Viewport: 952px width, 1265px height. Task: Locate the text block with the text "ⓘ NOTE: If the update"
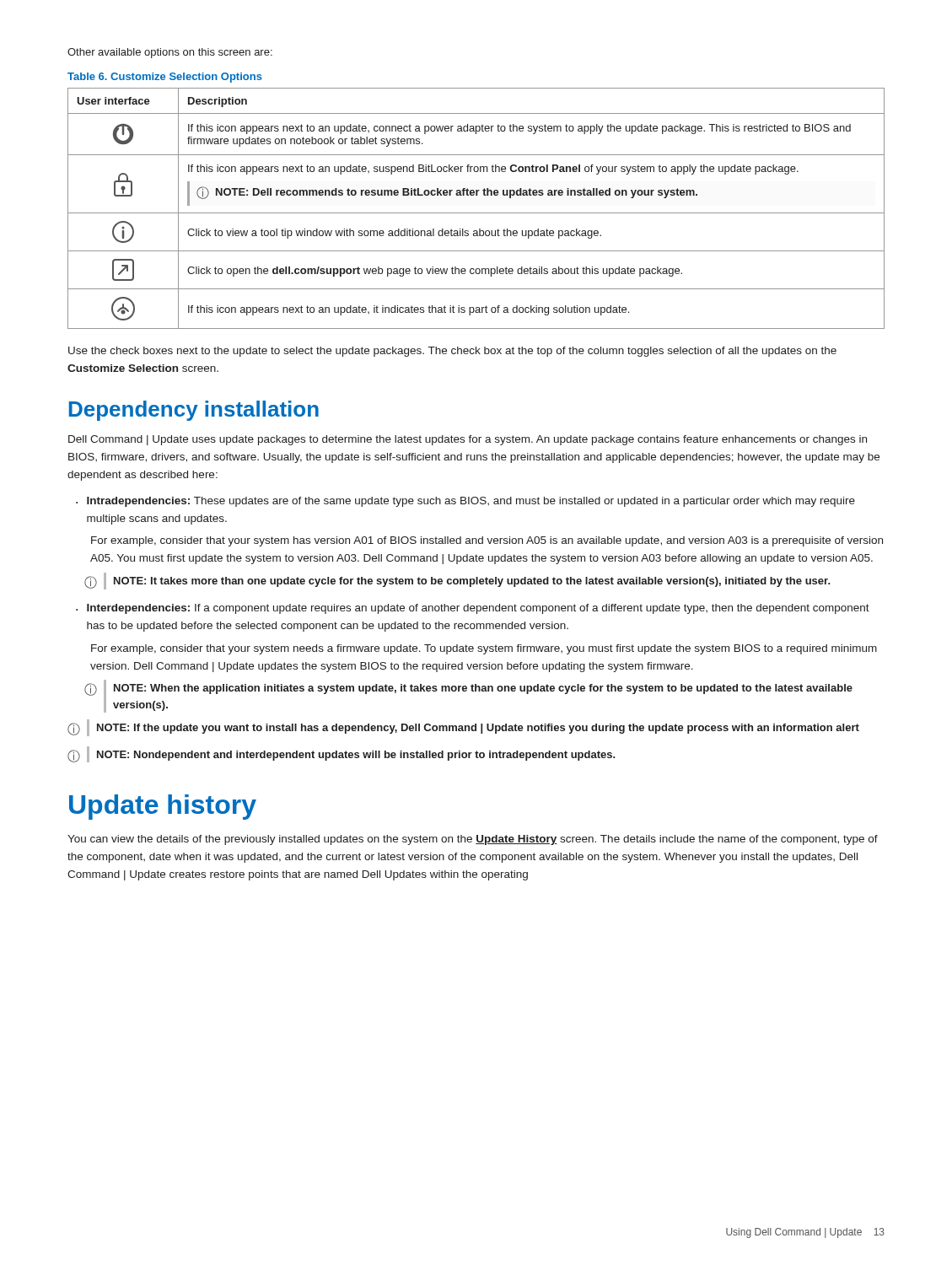pos(463,730)
